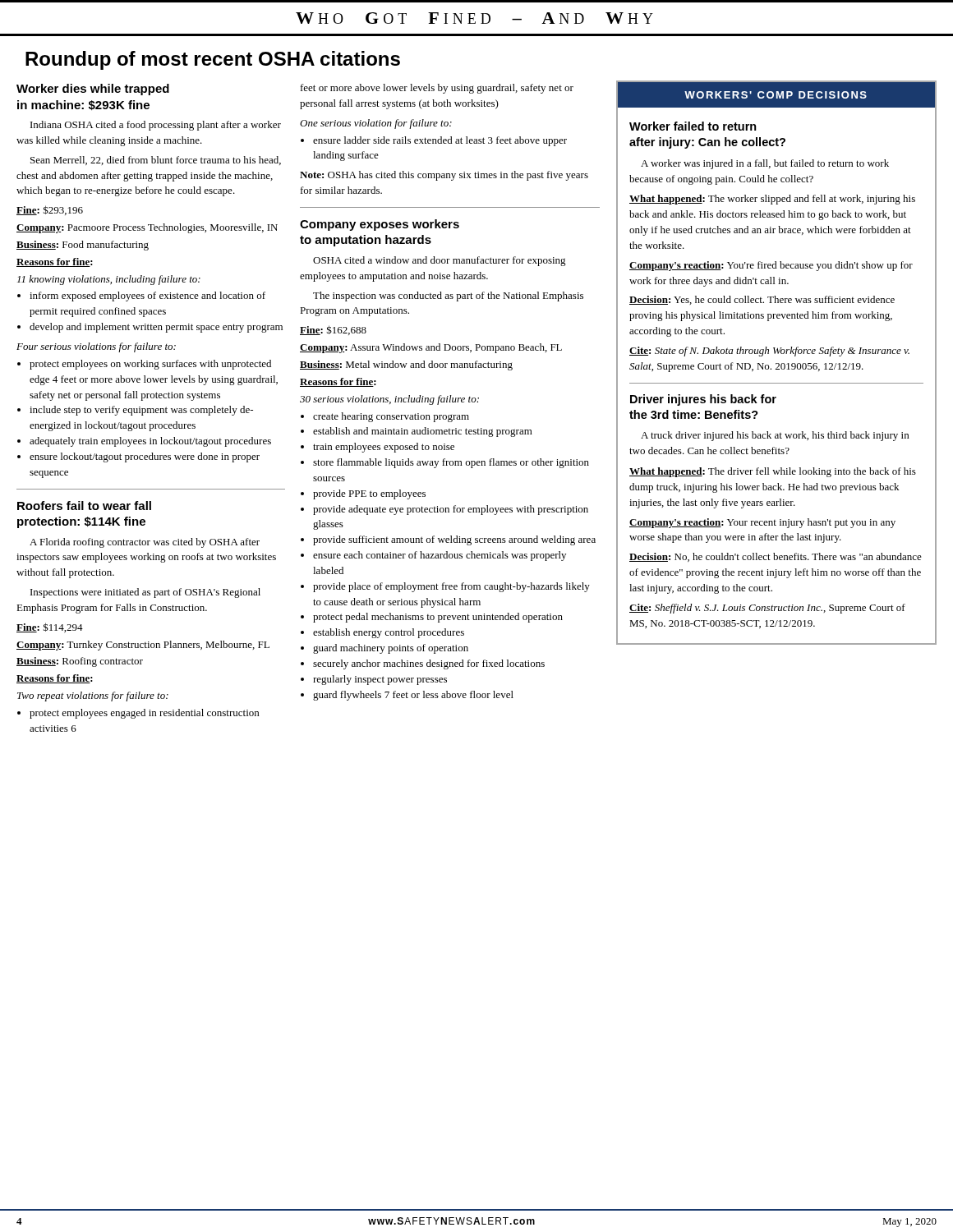Locate the passage starting "Worker dies while trappedin"
The width and height of the screenshot is (953, 1232).
coord(93,96)
